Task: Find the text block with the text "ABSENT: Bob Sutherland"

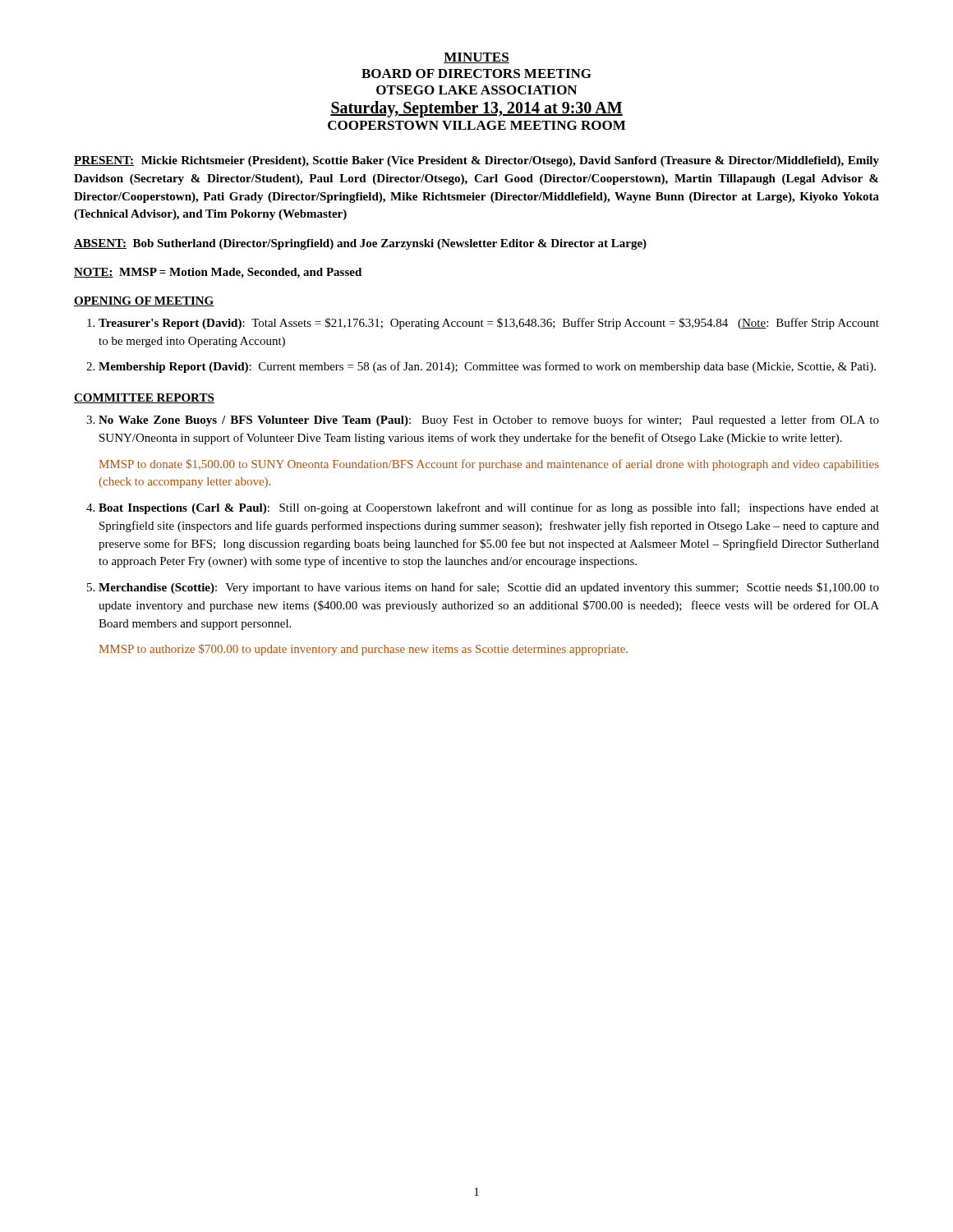Action: (x=476, y=244)
